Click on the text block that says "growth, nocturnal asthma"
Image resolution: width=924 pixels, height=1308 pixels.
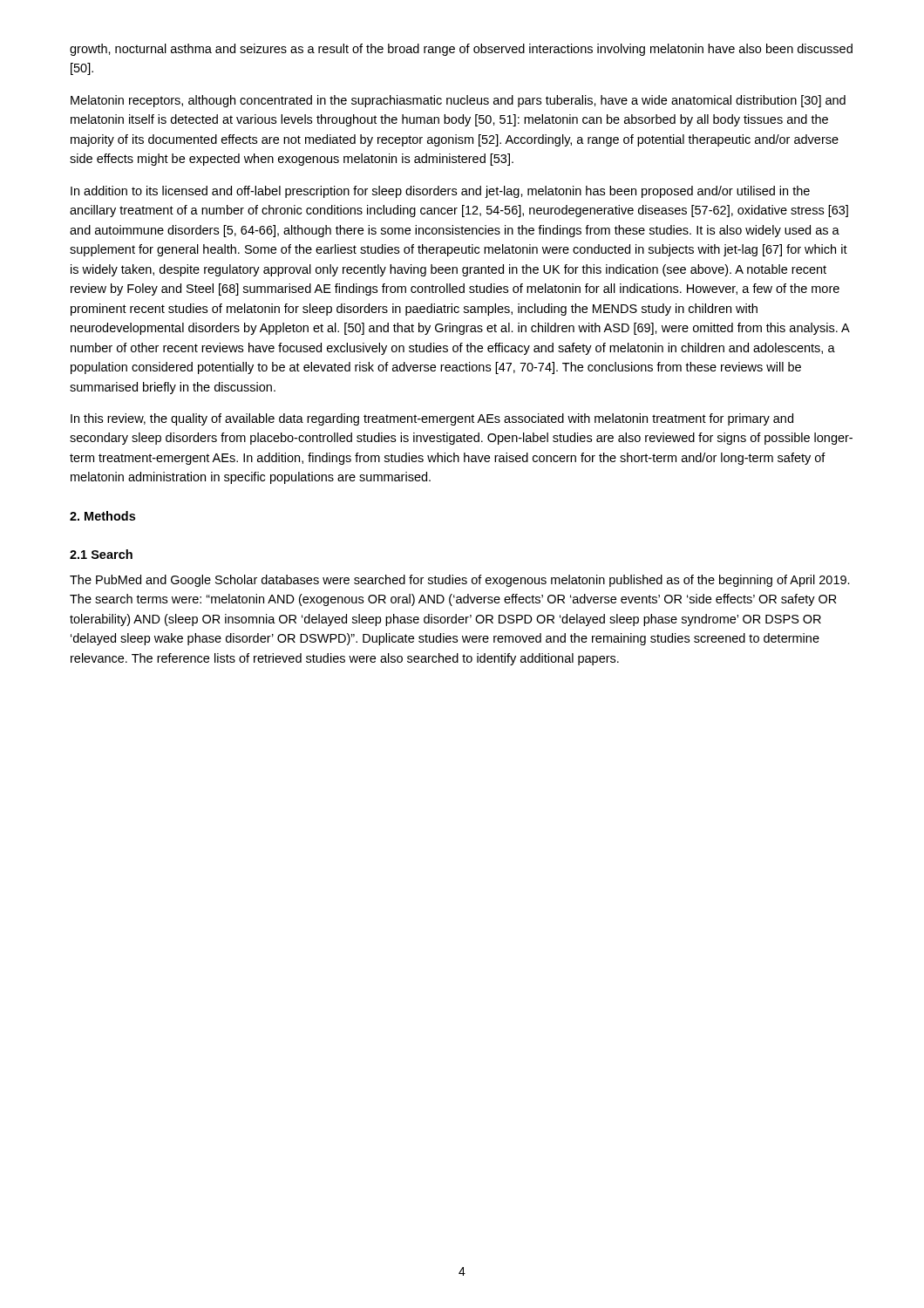pos(461,59)
